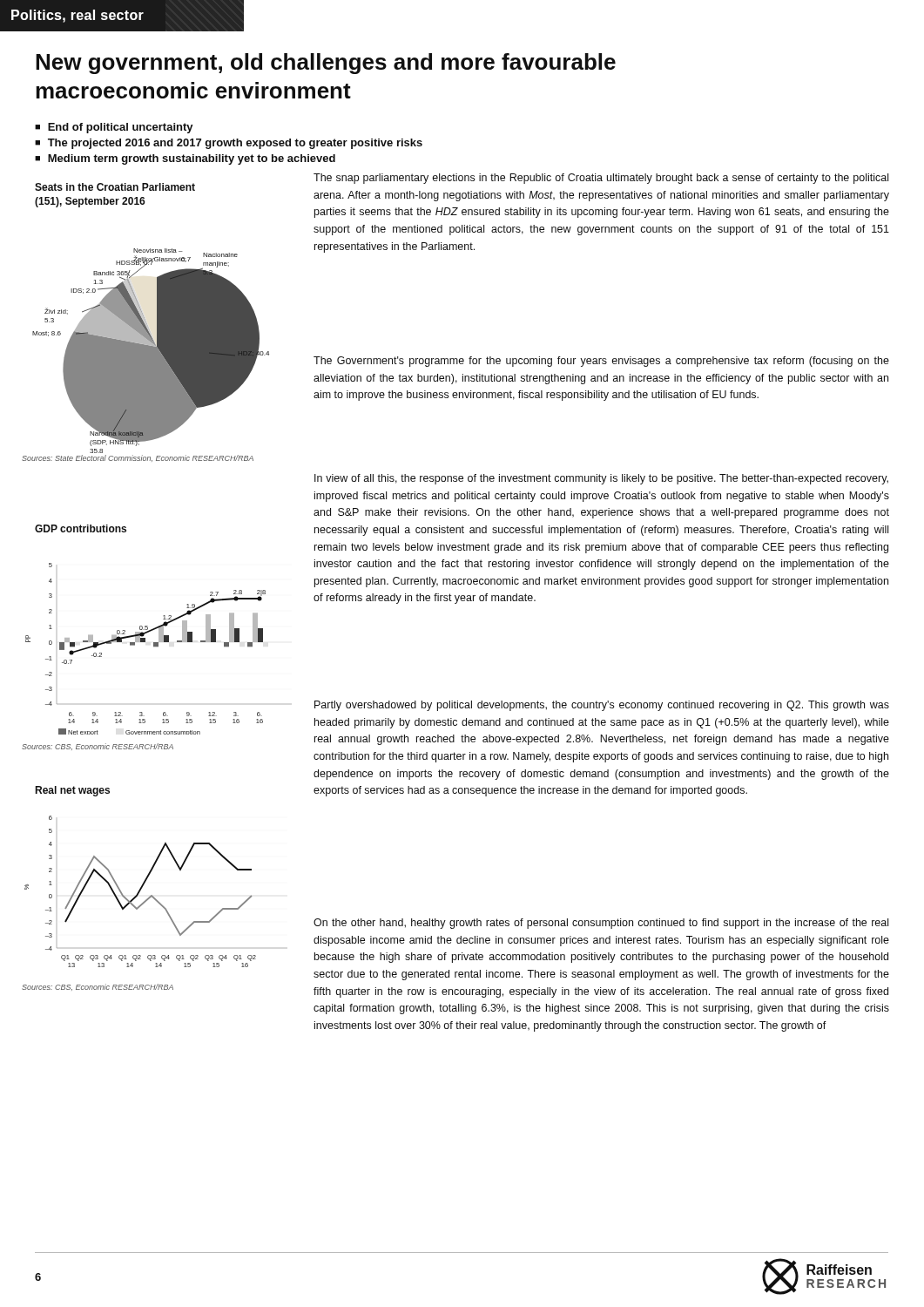Locate the region starting "The Government's programme for"
This screenshot has height=1307, width=924.
(601, 378)
